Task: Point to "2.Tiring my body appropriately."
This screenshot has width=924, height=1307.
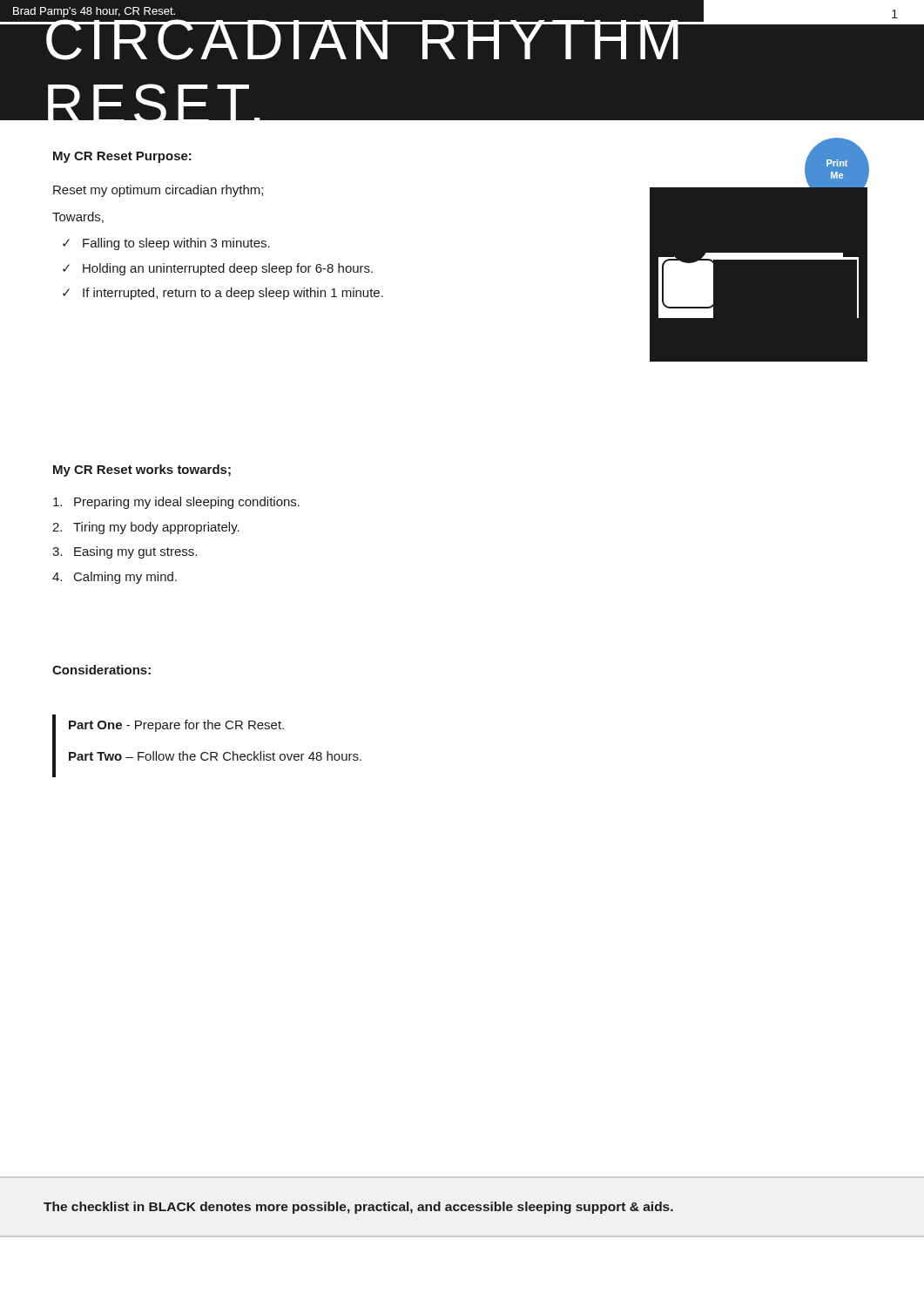Action: coord(146,527)
